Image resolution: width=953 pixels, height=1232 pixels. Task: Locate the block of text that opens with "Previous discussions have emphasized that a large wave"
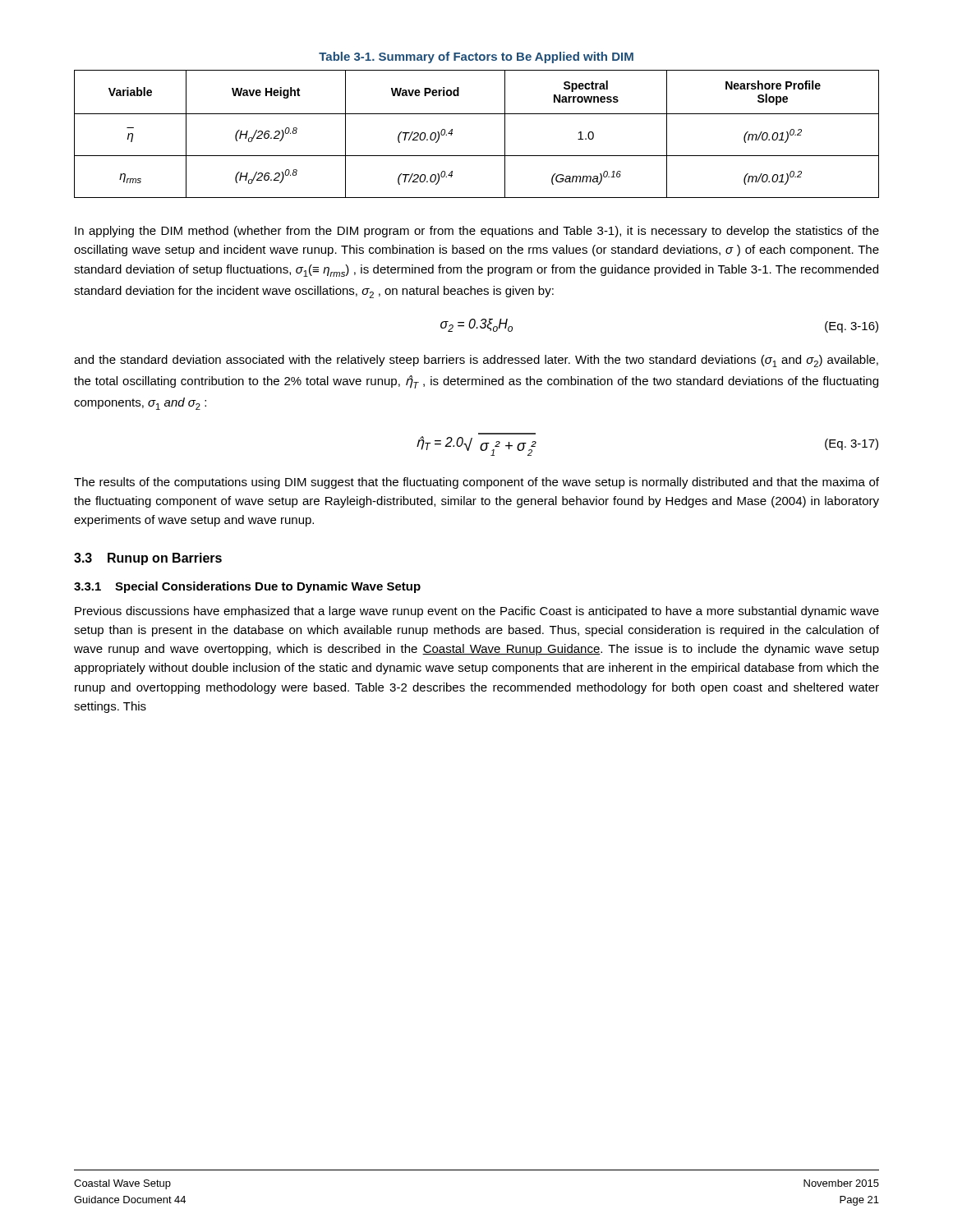click(x=476, y=658)
